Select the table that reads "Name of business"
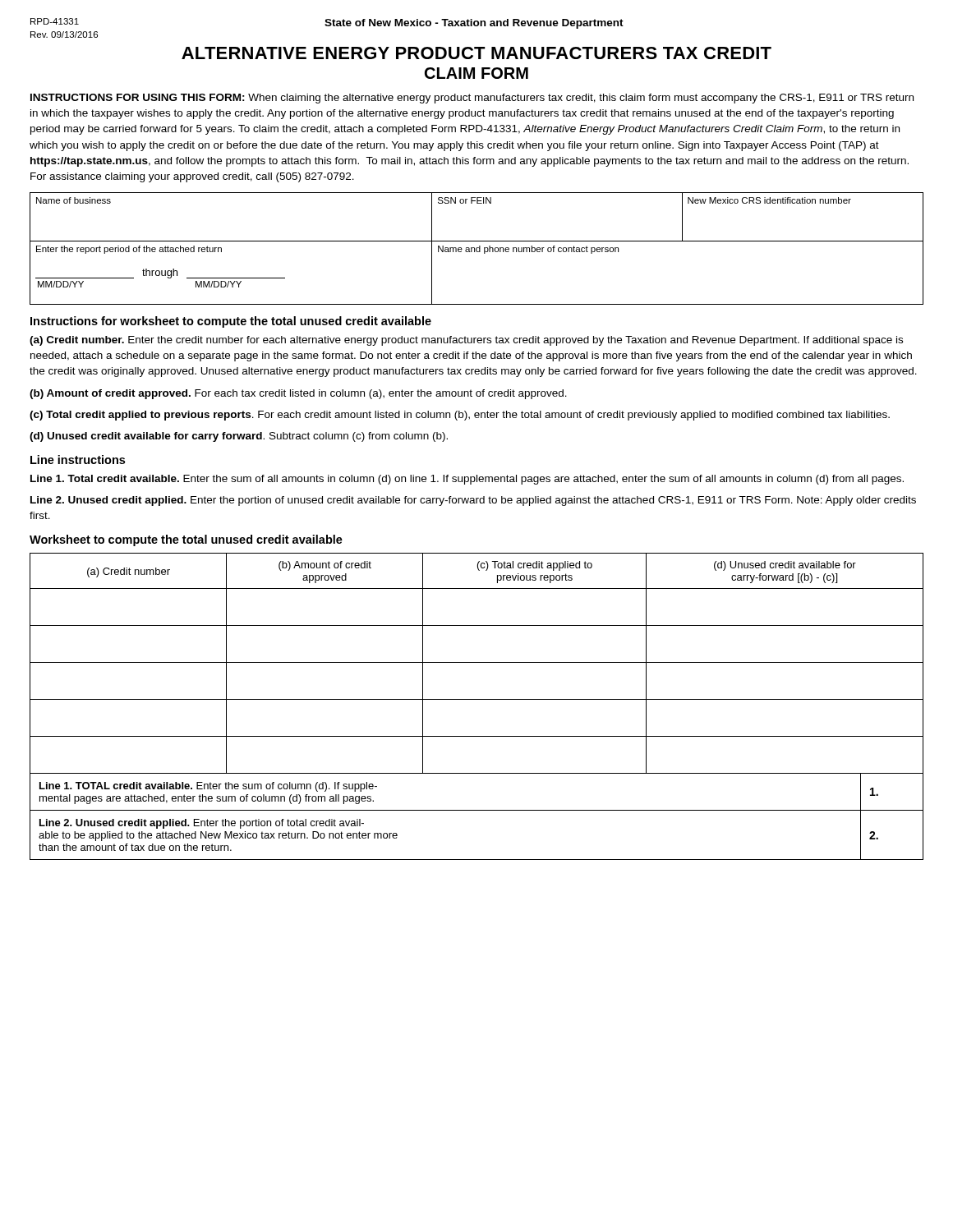This screenshot has height=1232, width=953. tap(476, 249)
